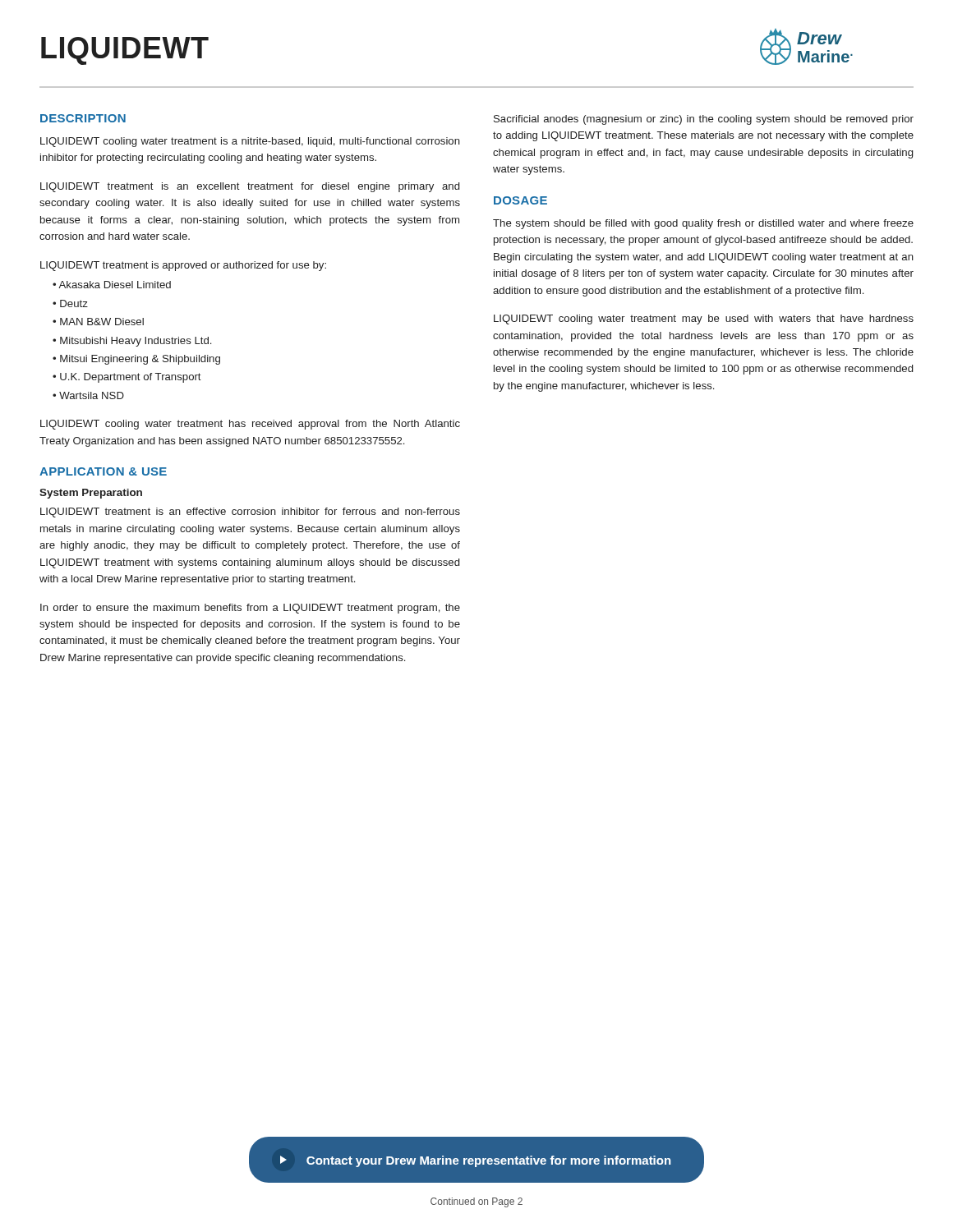Find the block on this page that starts "LIQUIDEWT cooling water treatment has received"

coord(250,432)
